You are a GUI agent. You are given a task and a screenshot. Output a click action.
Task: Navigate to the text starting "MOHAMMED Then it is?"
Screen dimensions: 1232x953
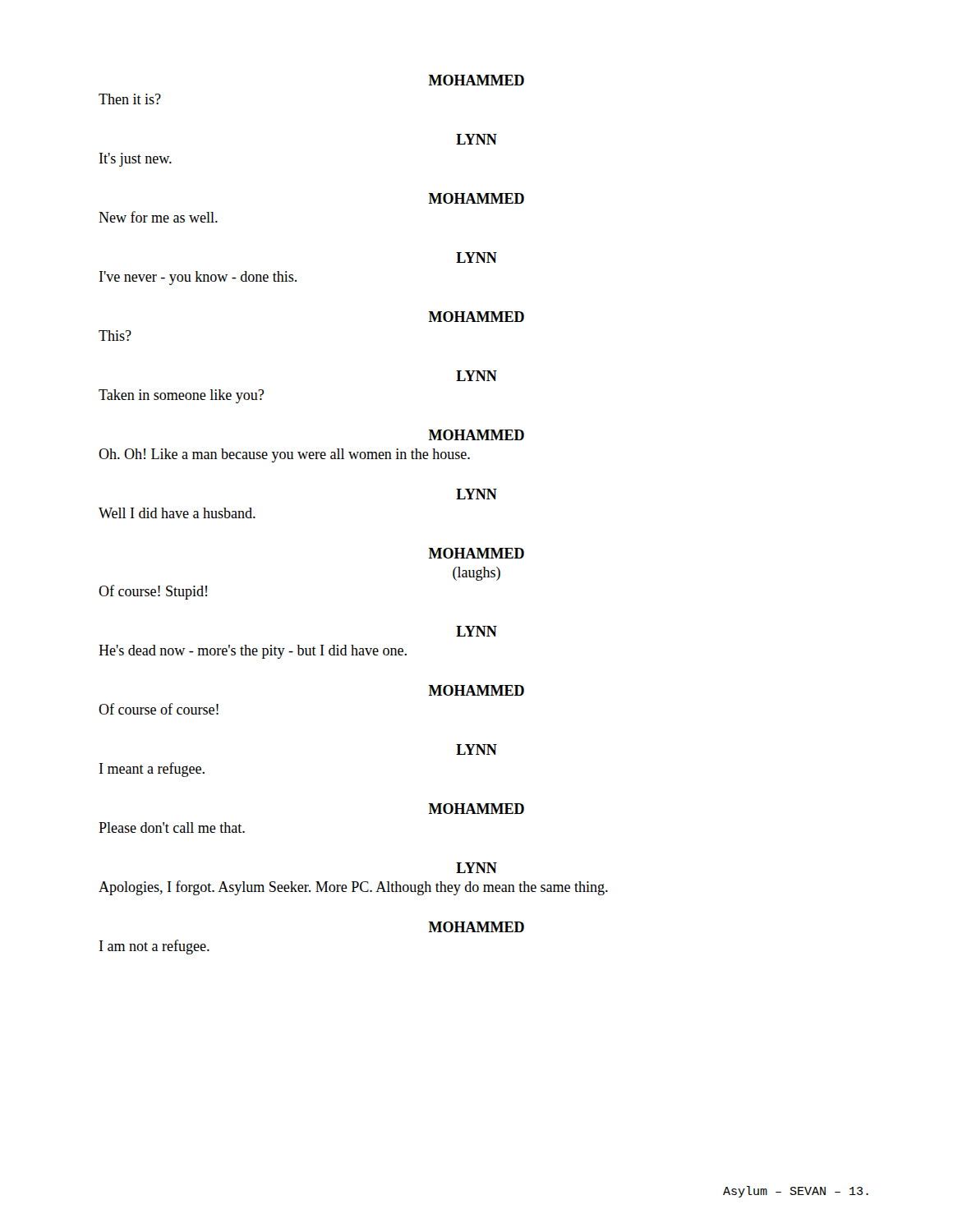[x=476, y=90]
